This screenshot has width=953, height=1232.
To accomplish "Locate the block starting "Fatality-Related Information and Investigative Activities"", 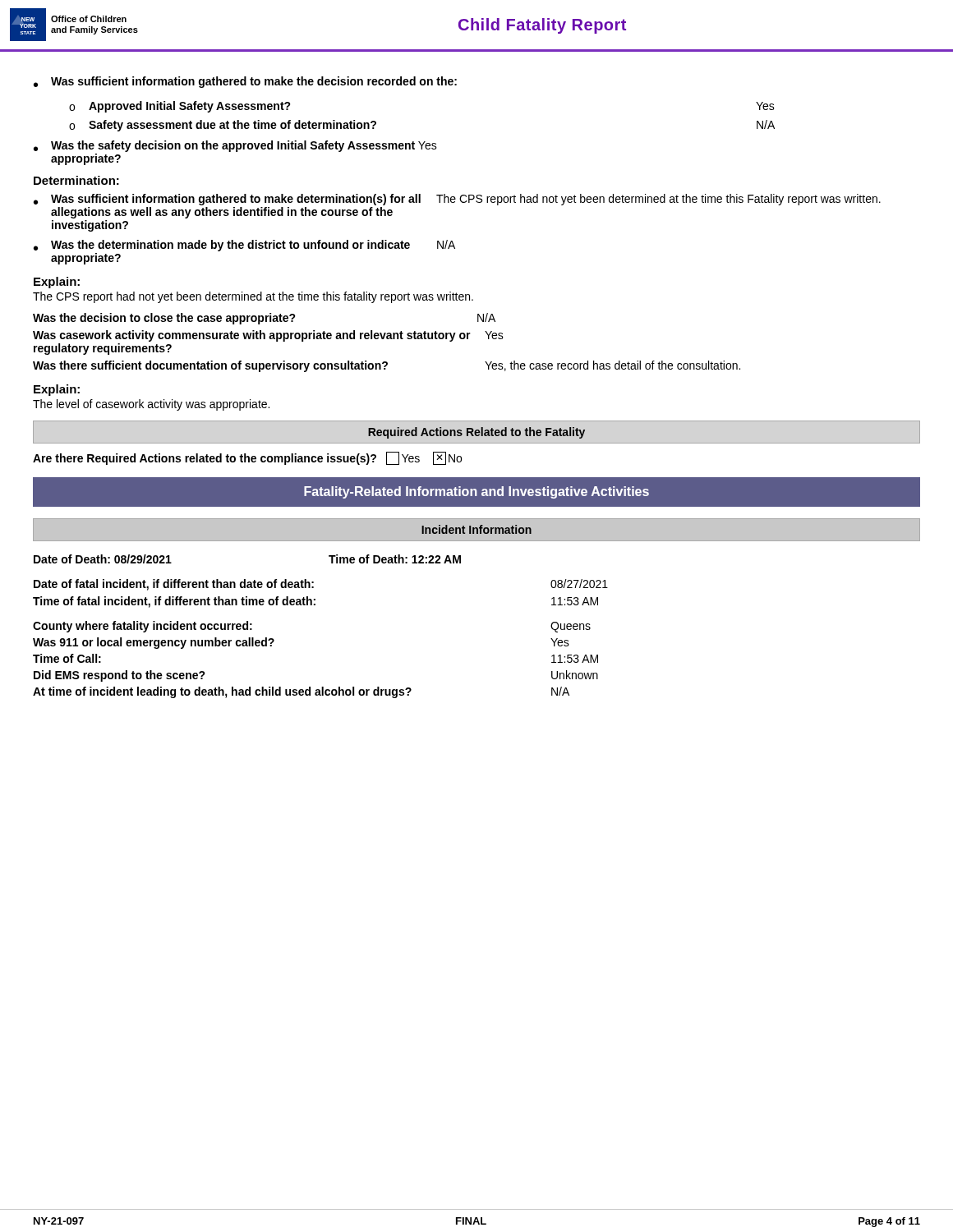I will click(476, 492).
